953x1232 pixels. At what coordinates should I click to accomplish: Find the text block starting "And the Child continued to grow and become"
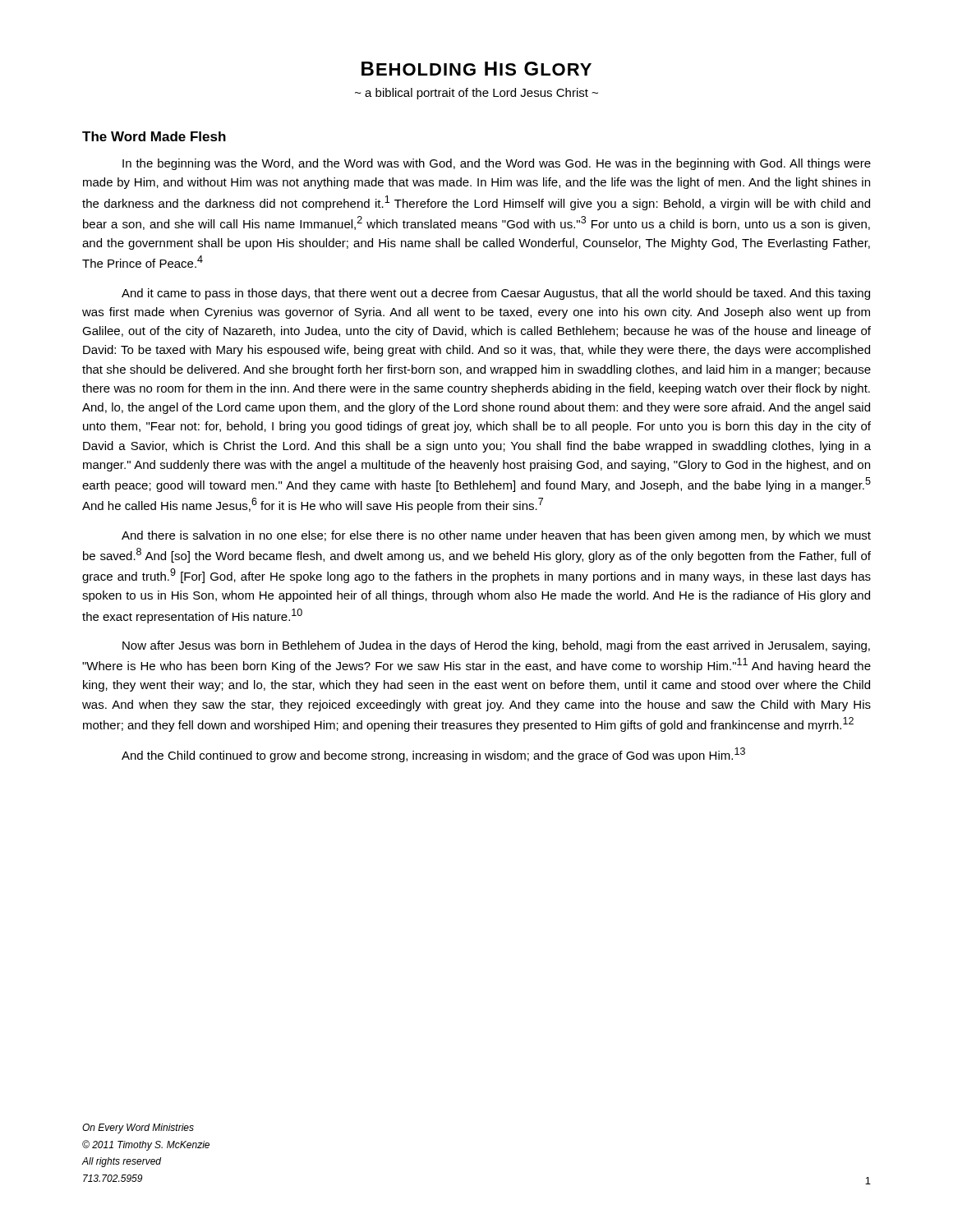(434, 754)
